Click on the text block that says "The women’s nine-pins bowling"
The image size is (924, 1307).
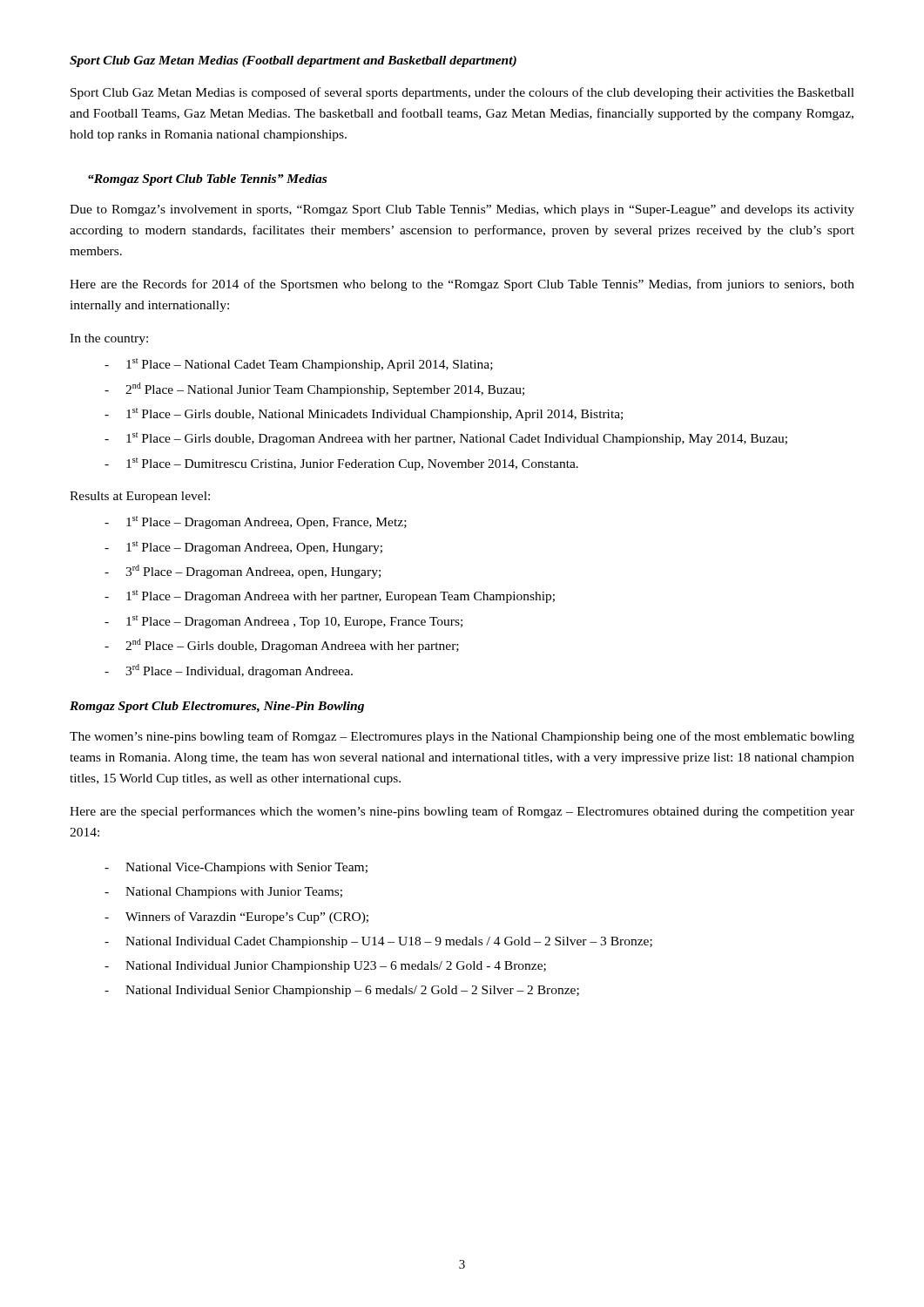[x=462, y=757]
